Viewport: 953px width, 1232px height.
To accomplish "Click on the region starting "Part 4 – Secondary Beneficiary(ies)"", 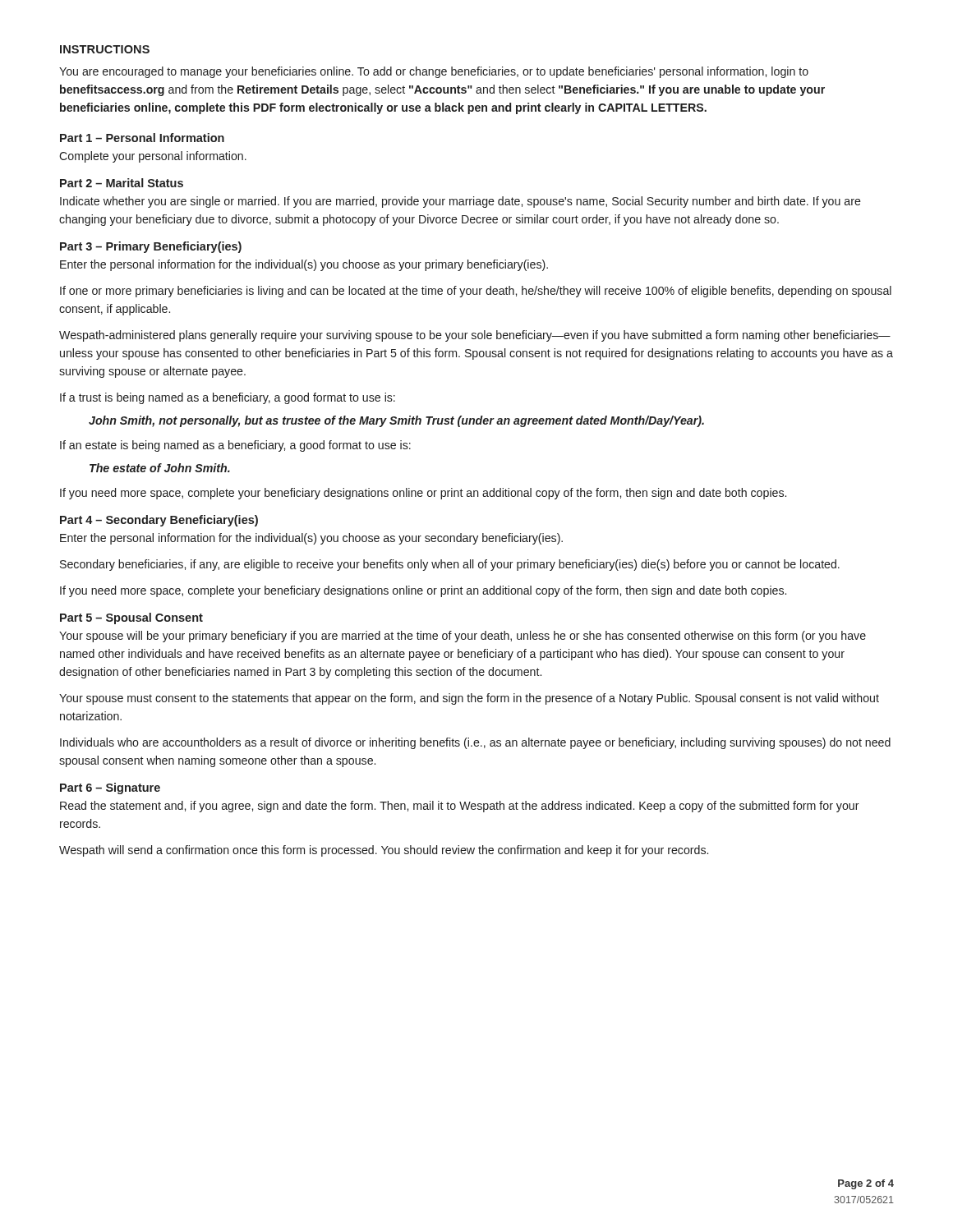I will pyautogui.click(x=159, y=520).
